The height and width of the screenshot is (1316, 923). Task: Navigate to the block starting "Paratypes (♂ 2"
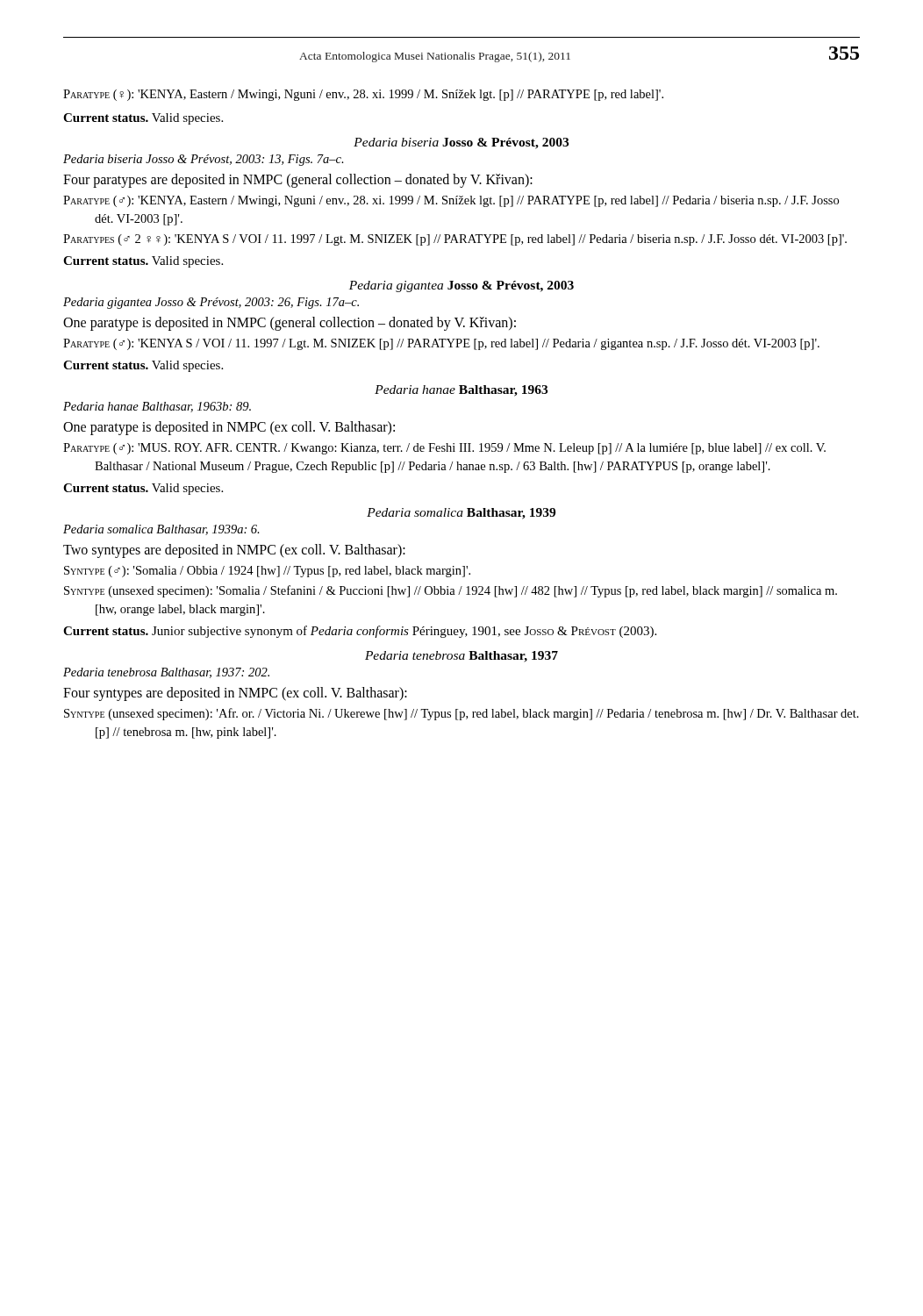tap(455, 239)
